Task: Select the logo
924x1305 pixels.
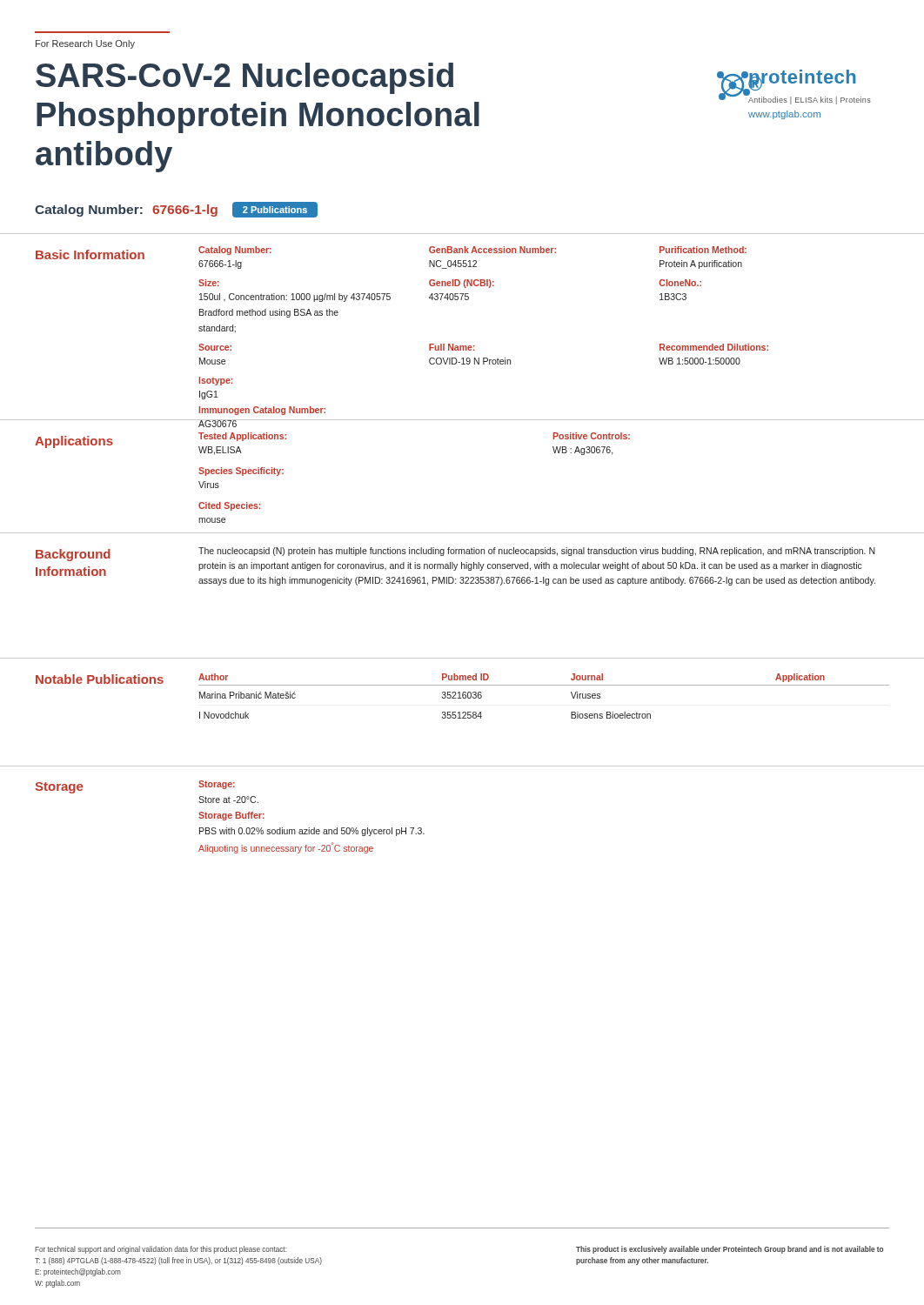Action: pos(800,102)
